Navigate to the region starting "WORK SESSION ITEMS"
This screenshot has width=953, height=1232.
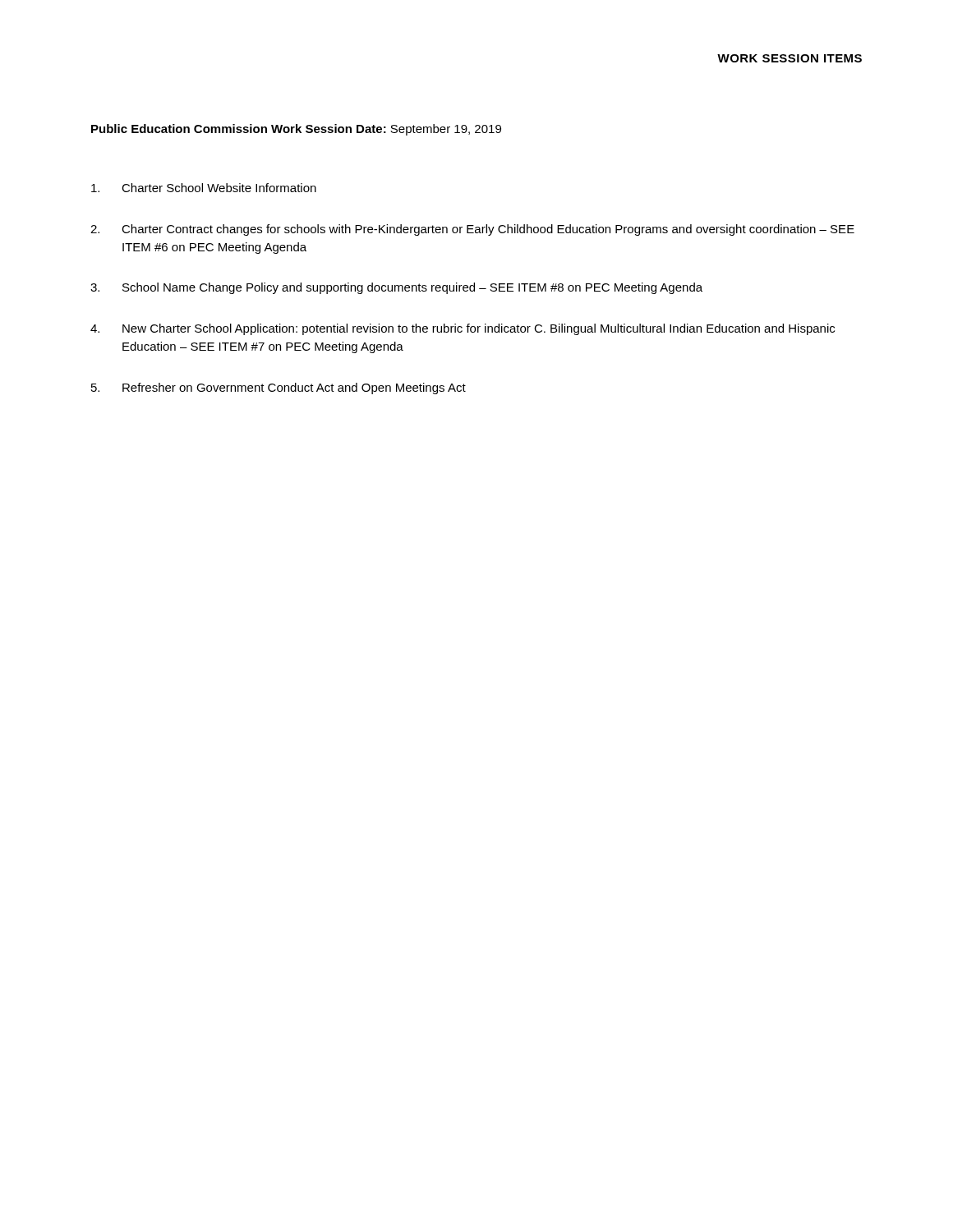point(790,58)
